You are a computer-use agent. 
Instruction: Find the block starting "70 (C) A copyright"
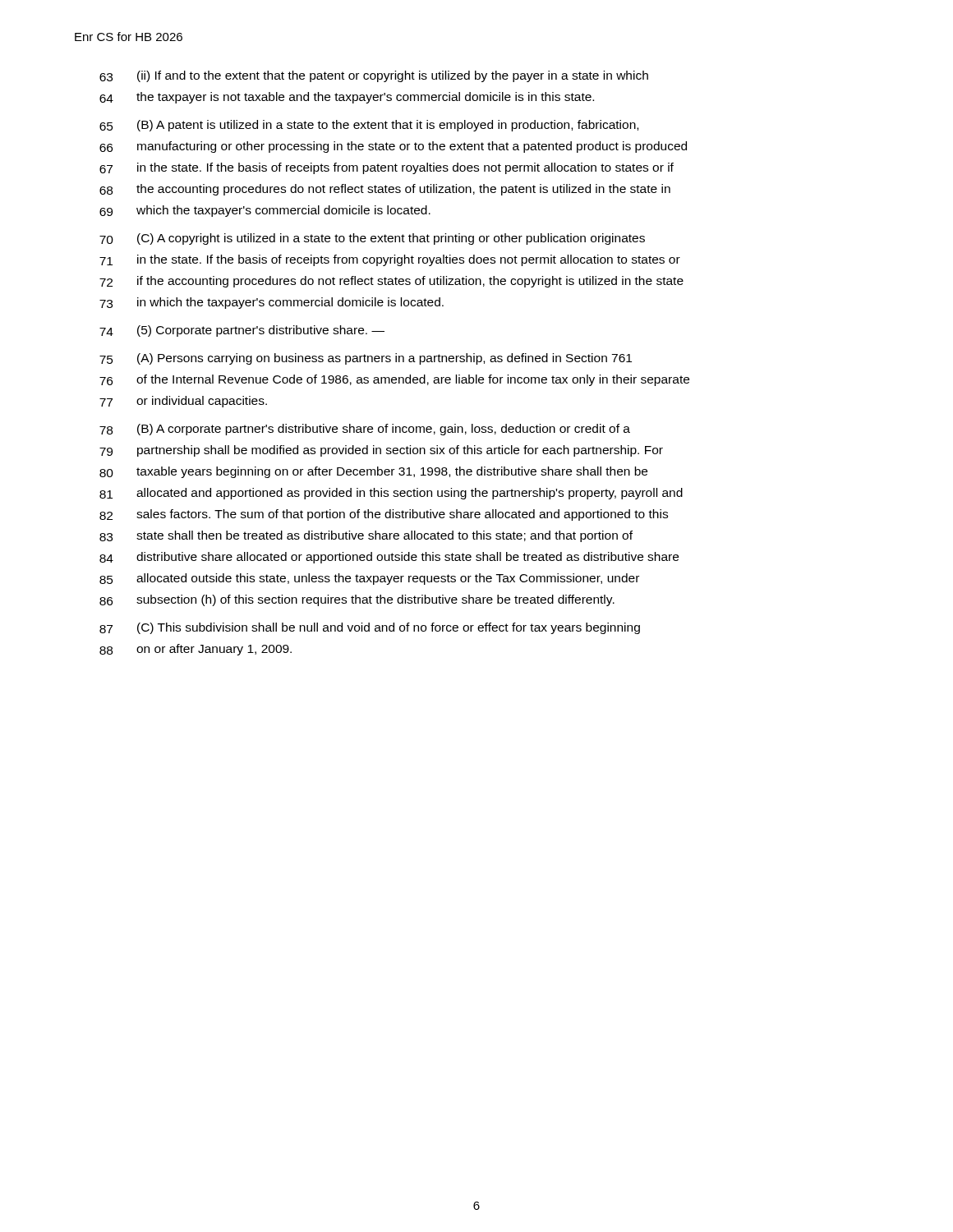476,271
